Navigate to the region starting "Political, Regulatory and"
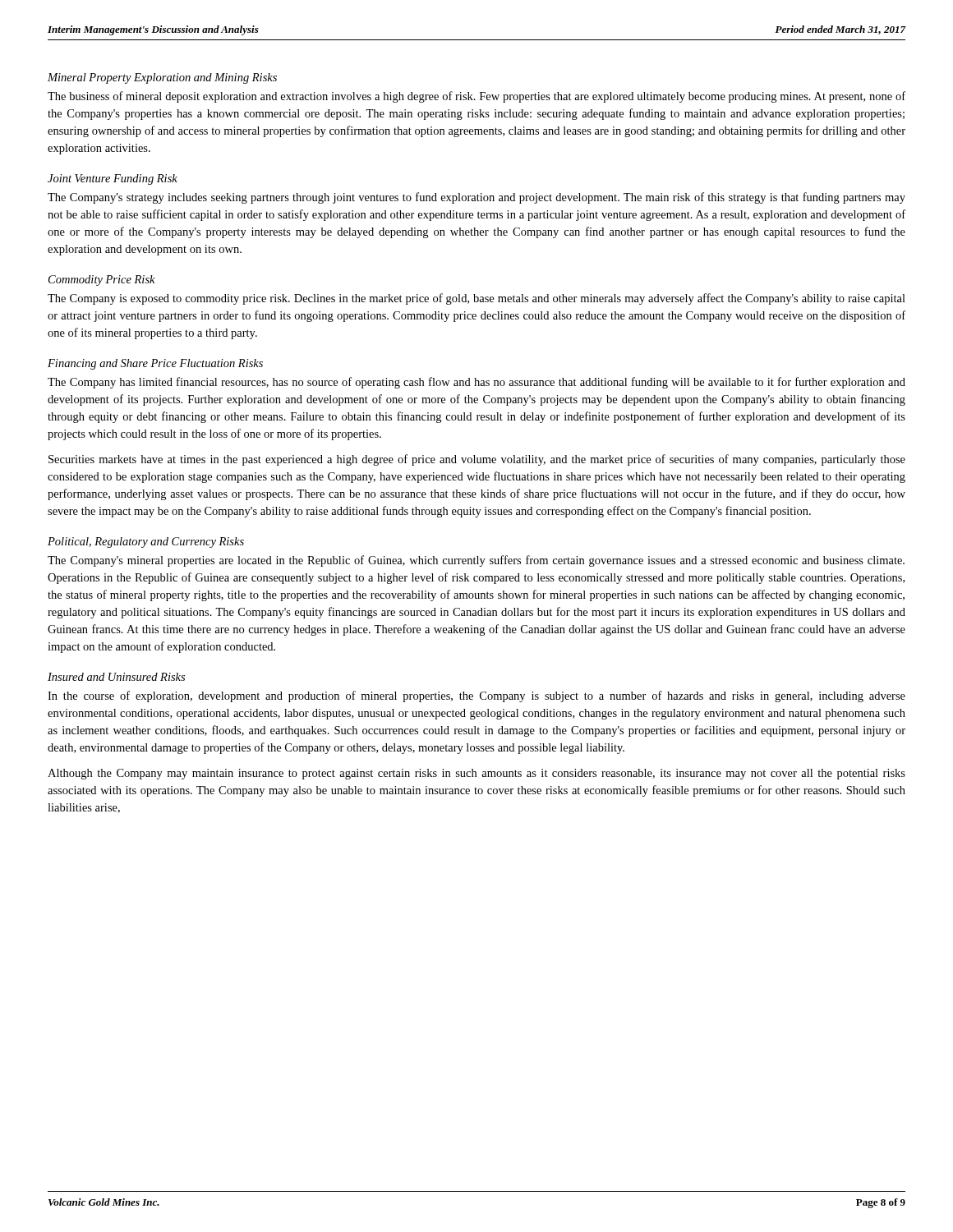This screenshot has height=1232, width=953. click(x=146, y=542)
